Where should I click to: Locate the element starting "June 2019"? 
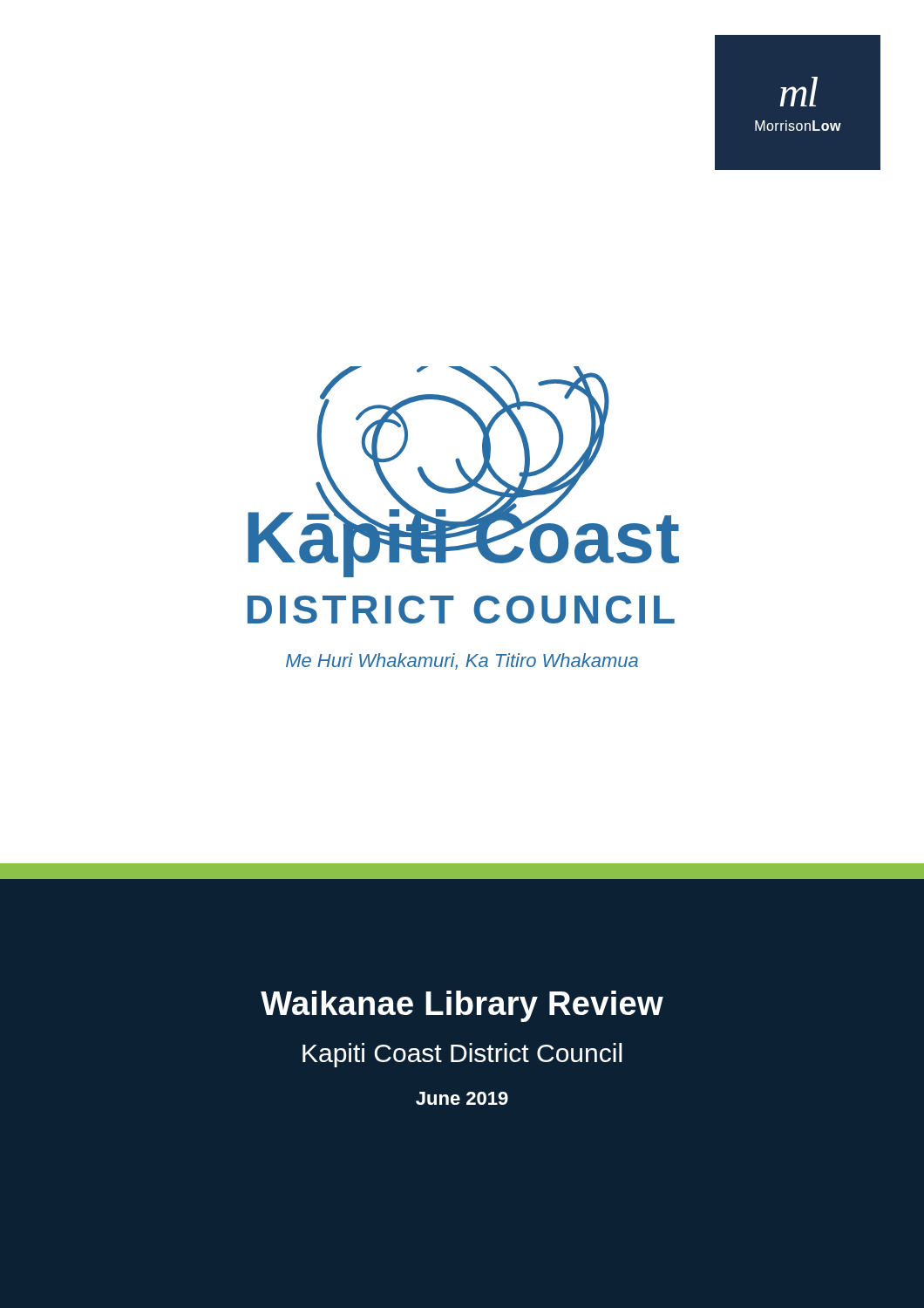[x=462, y=1098]
